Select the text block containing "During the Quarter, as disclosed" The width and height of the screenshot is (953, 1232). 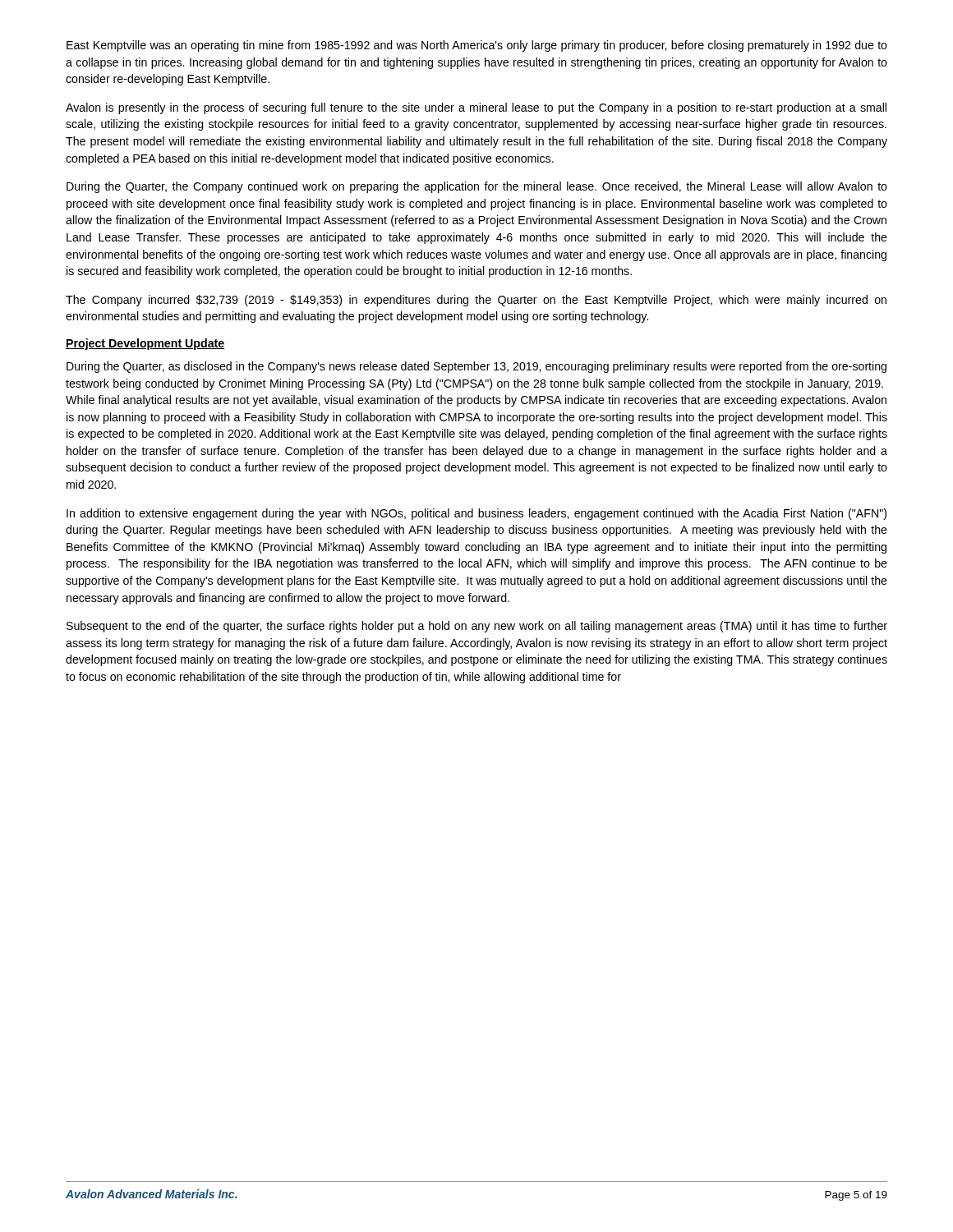click(476, 425)
